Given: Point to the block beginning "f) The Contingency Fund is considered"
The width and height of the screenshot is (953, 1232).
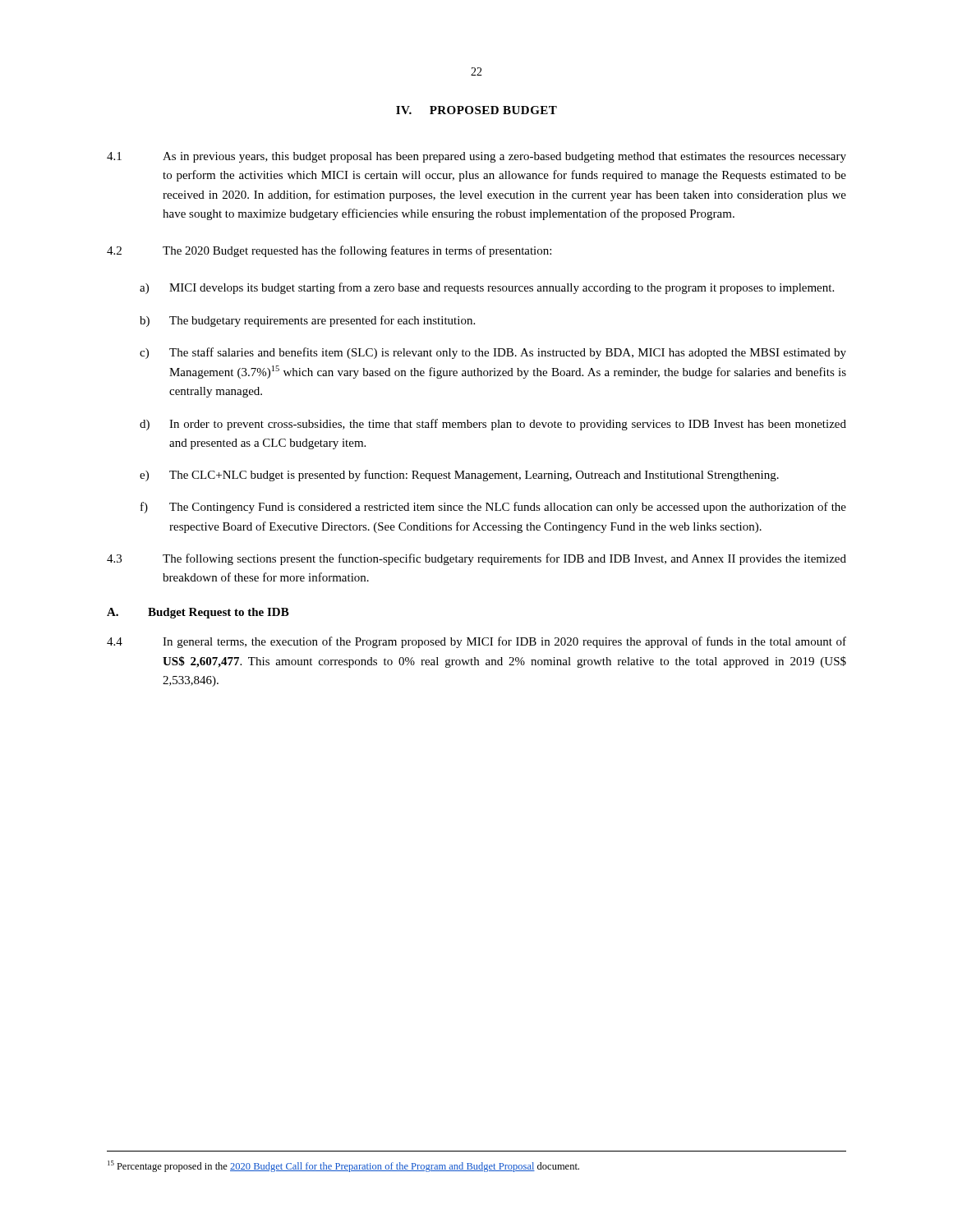Looking at the screenshot, I should pyautogui.click(x=493, y=517).
